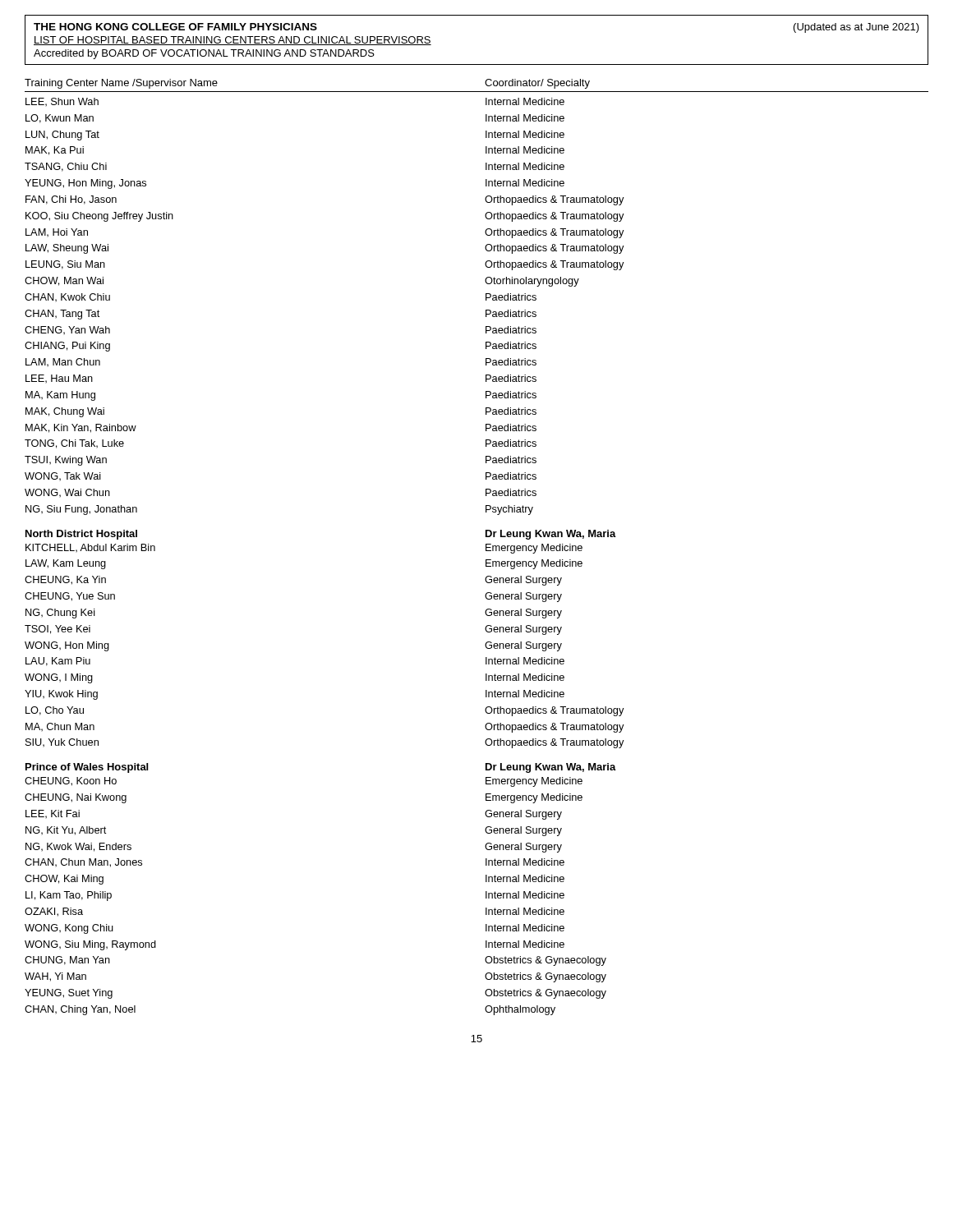The image size is (953, 1232).
Task: Click on the element starting "CHEUNG, Ka Yin"
Action: click(x=66, y=580)
